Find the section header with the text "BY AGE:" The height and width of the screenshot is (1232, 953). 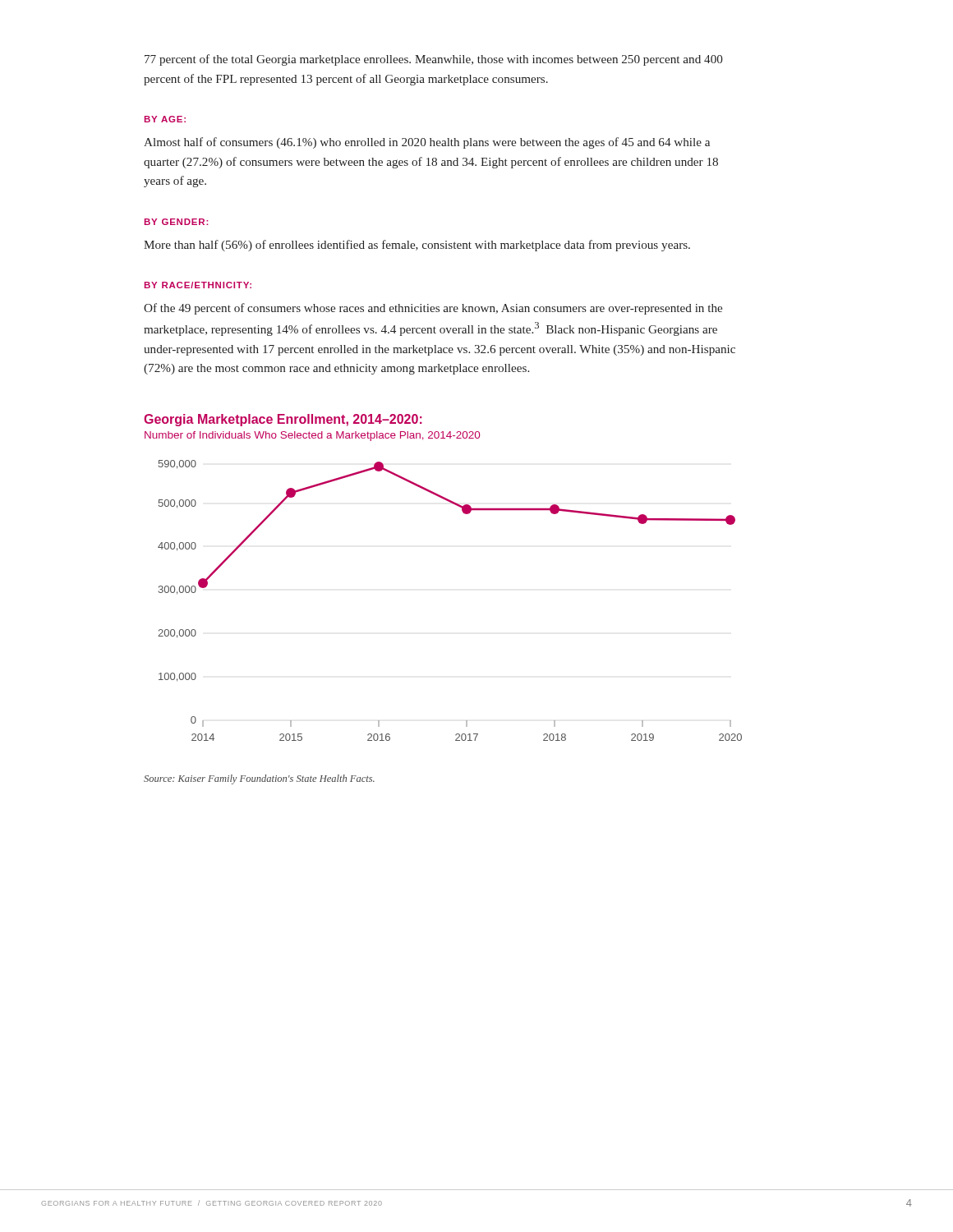(x=166, y=119)
